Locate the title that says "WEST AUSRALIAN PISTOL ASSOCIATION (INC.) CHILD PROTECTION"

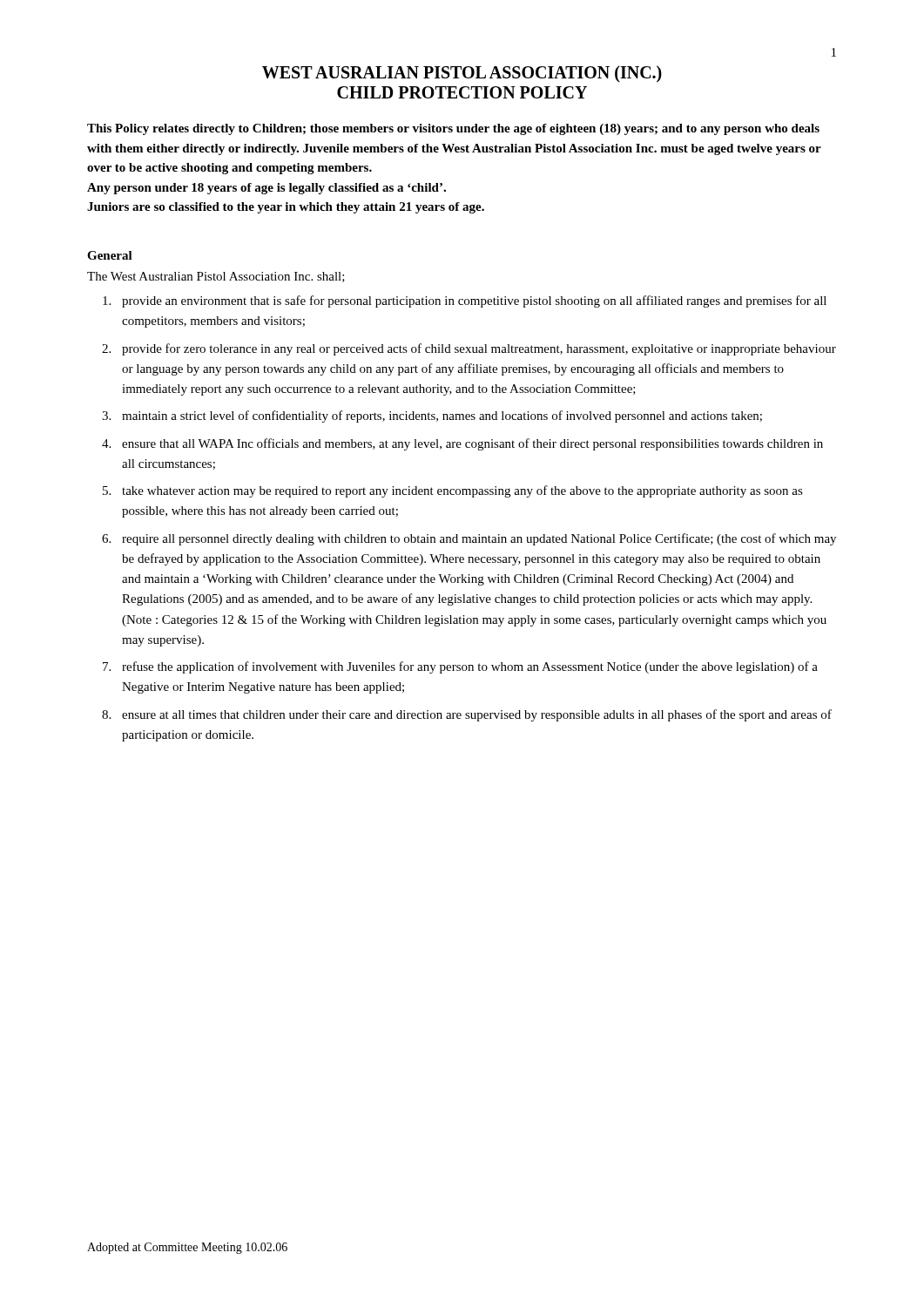(x=462, y=83)
